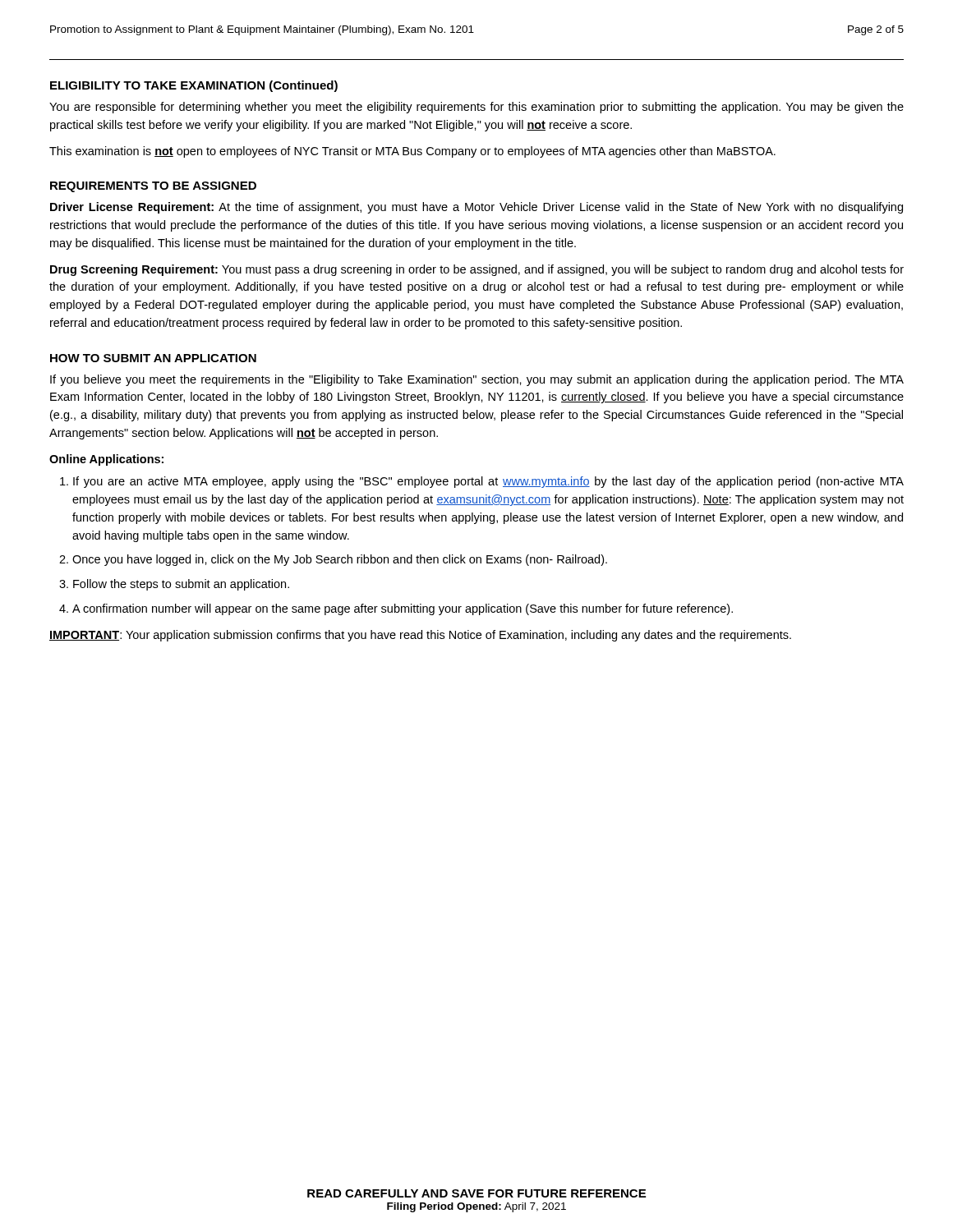Click the passage that begins "IMPORTANT: Your application submission"
953x1232 pixels.
coord(421,634)
